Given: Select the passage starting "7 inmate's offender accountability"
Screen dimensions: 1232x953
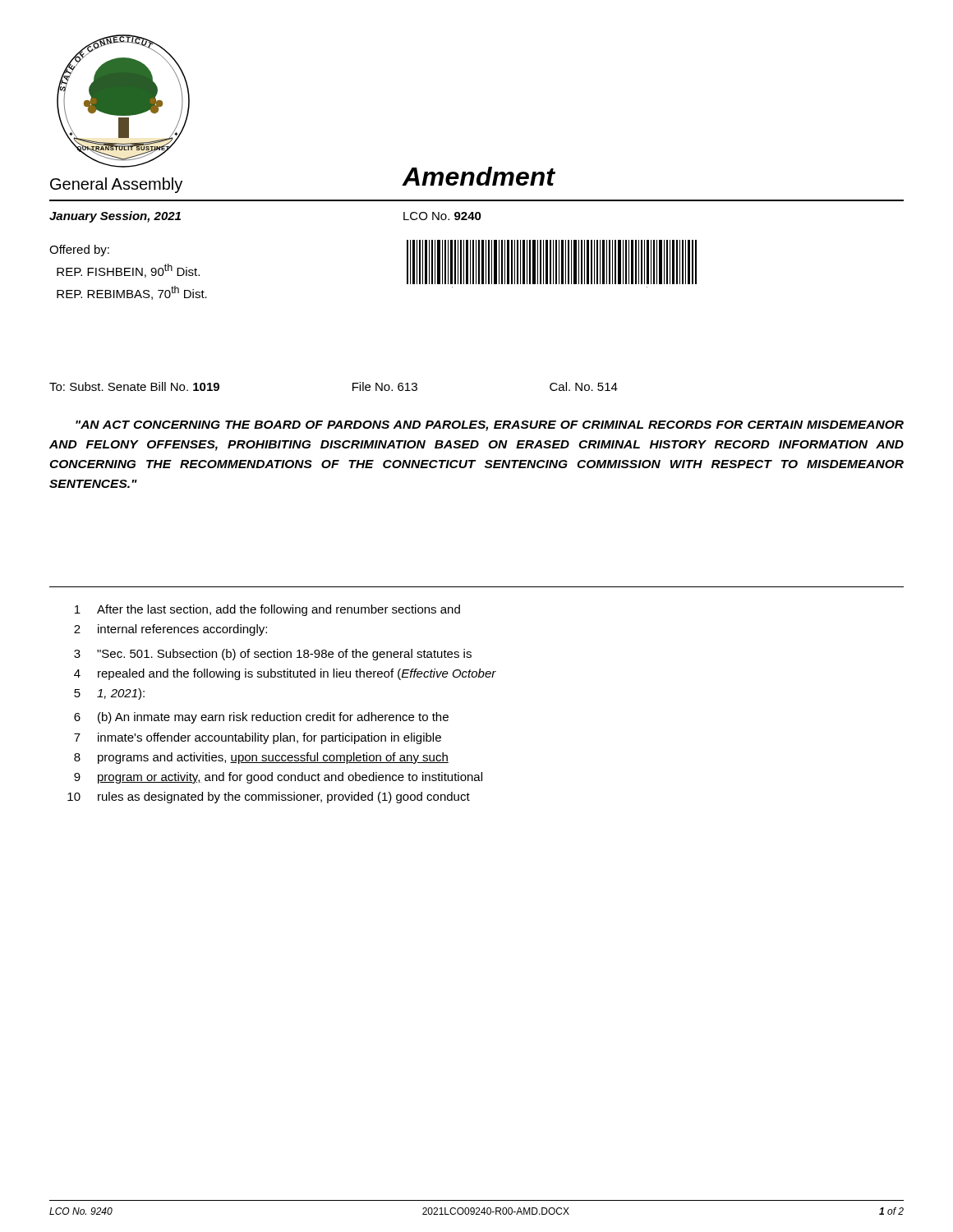Looking at the screenshot, I should click(258, 738).
